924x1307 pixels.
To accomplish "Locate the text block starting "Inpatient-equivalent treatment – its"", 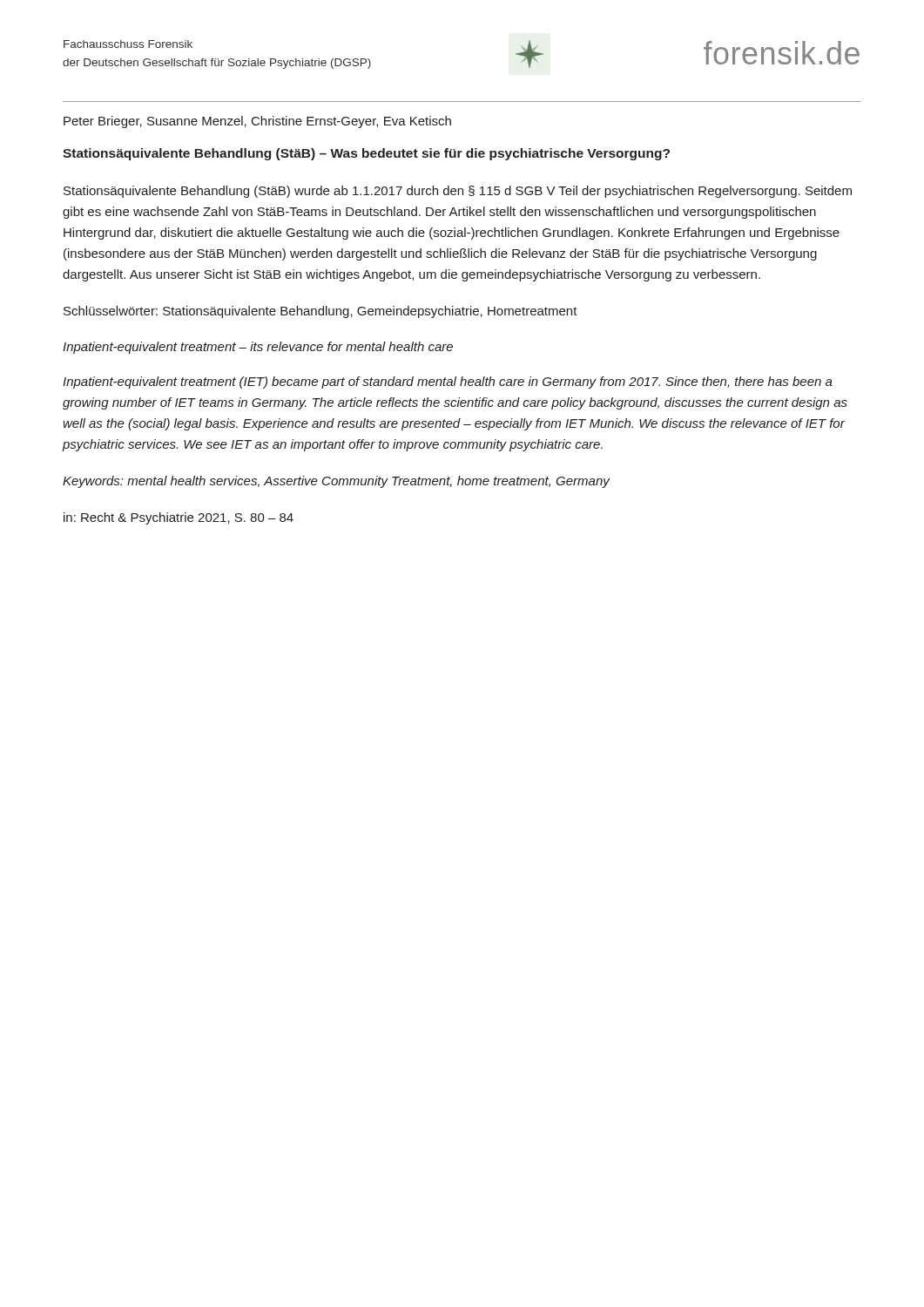I will click(258, 347).
